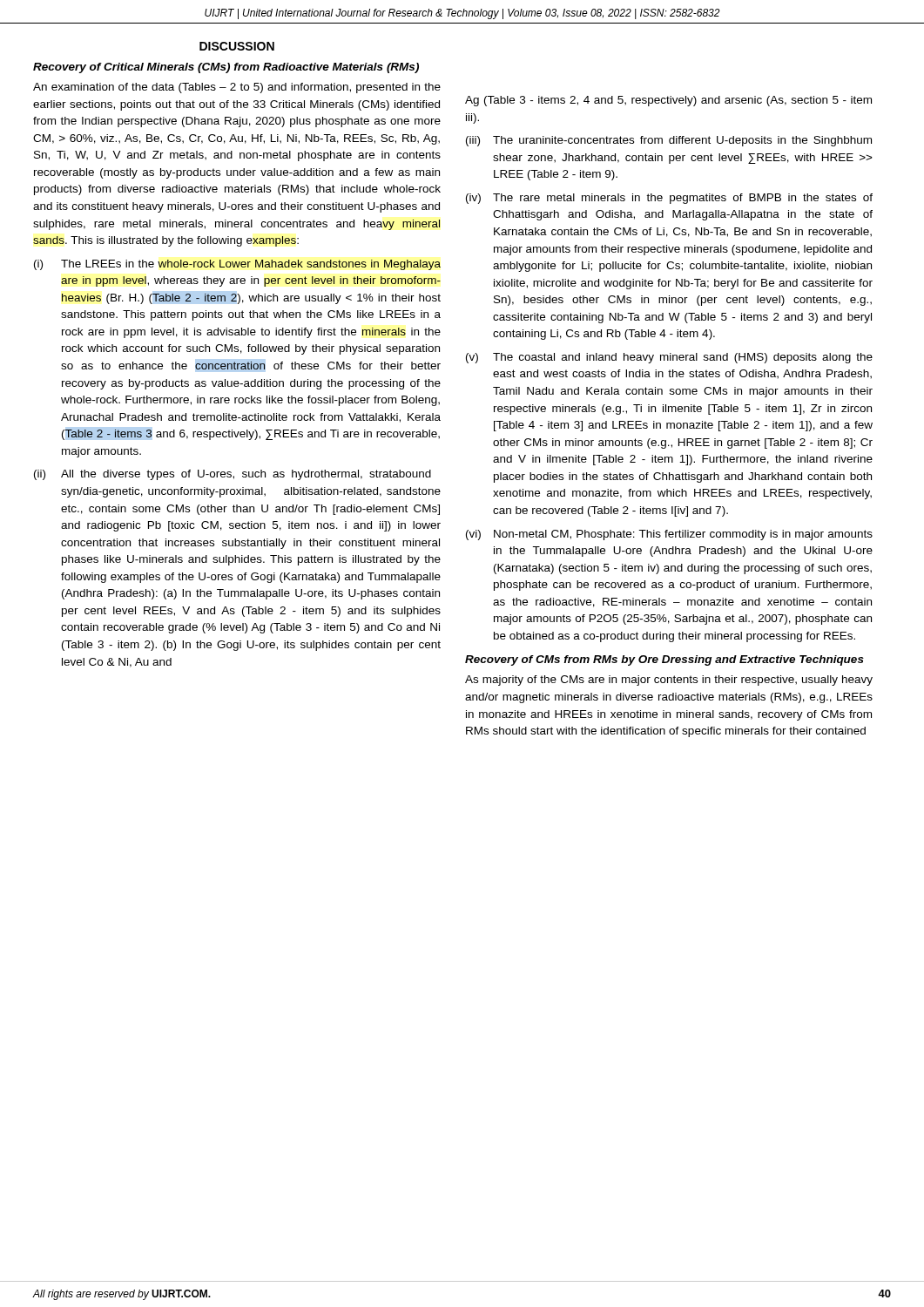Click the passage that begins "(iii) The uraninite-concentrates from different U-deposits in"

tap(669, 157)
